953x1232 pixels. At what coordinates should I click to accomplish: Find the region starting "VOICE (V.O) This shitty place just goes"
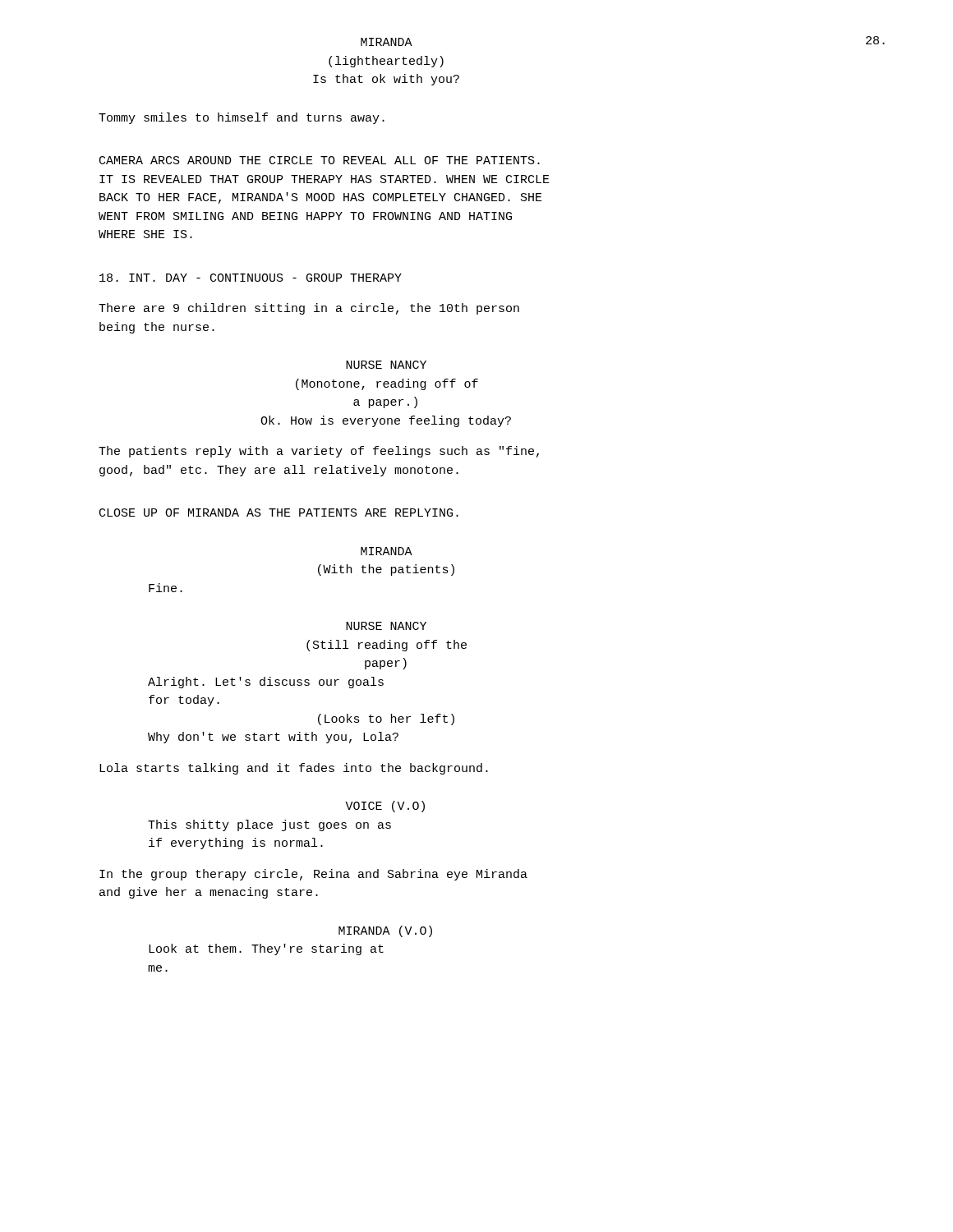click(386, 826)
